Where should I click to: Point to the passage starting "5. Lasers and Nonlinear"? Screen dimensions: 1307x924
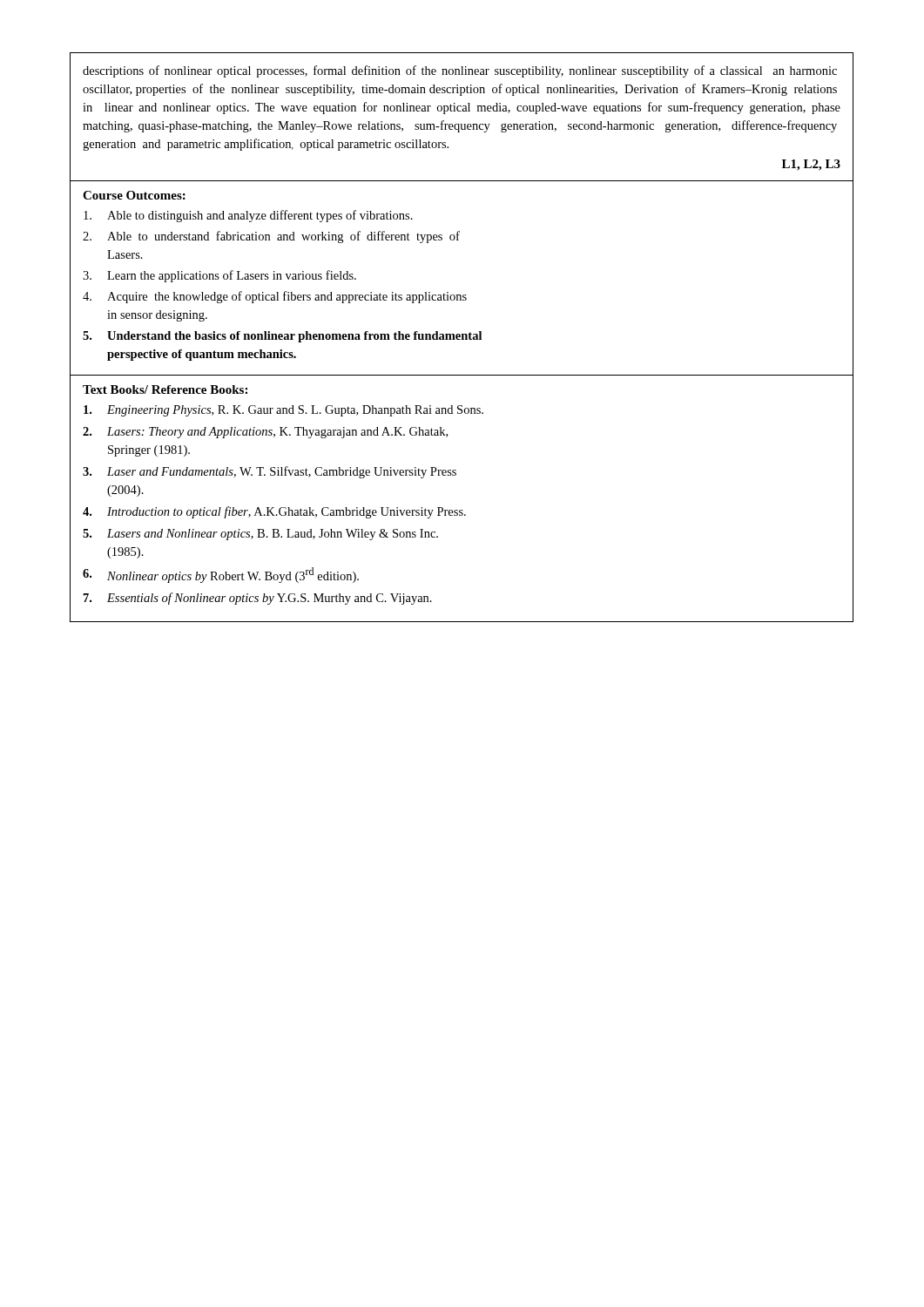[260, 535]
